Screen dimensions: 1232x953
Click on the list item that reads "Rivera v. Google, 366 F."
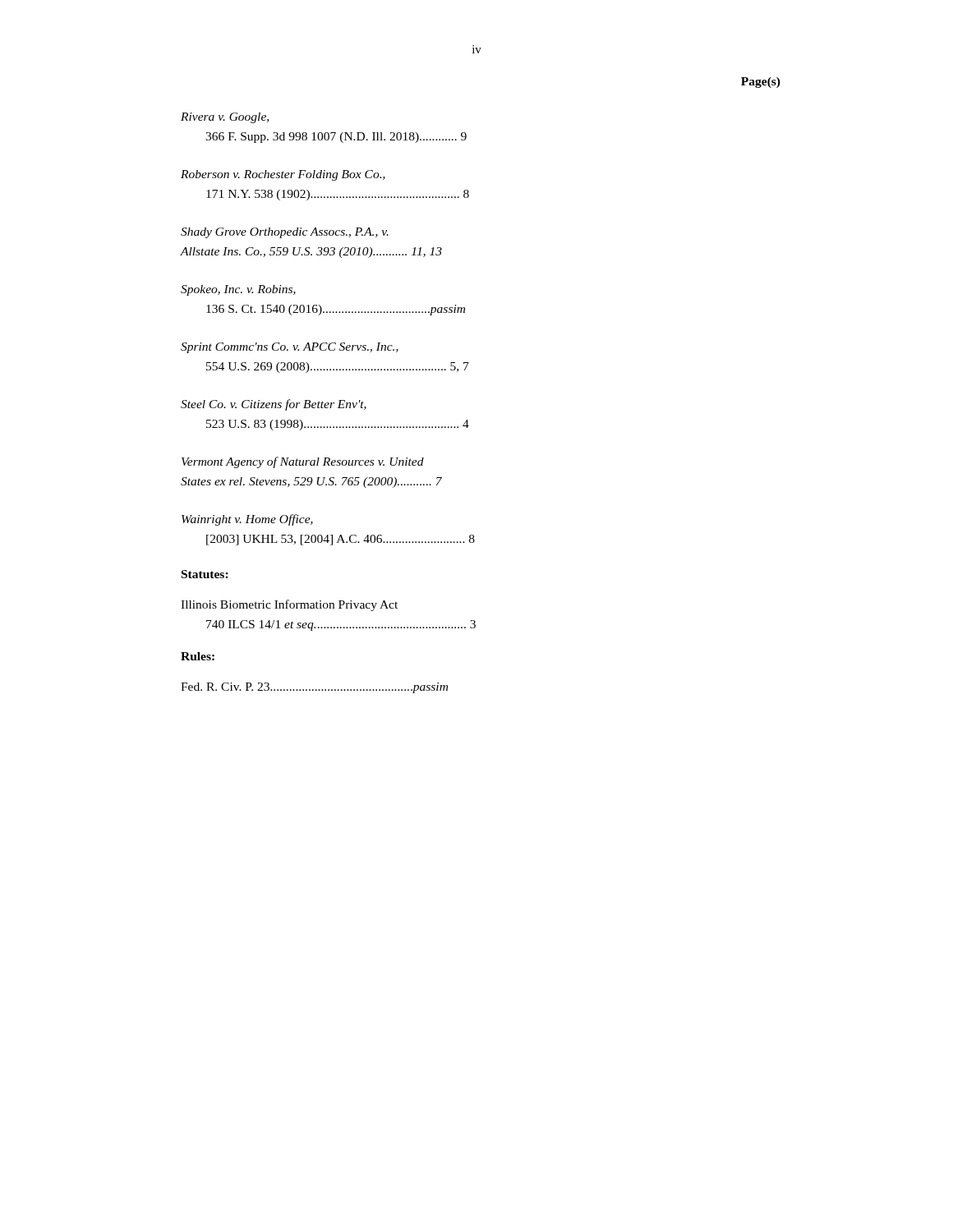225,118
